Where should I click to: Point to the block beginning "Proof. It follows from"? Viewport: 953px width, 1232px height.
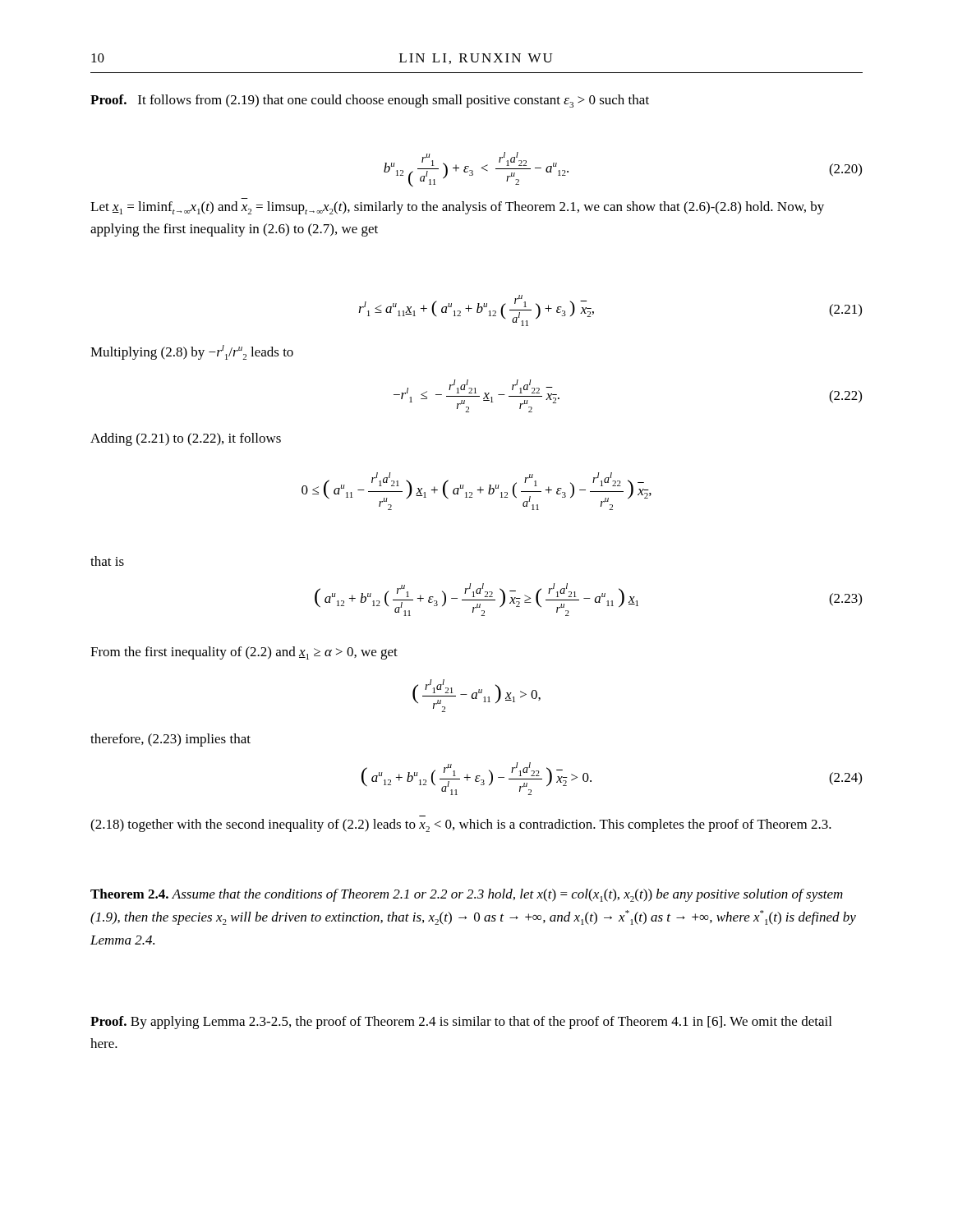[x=370, y=101]
